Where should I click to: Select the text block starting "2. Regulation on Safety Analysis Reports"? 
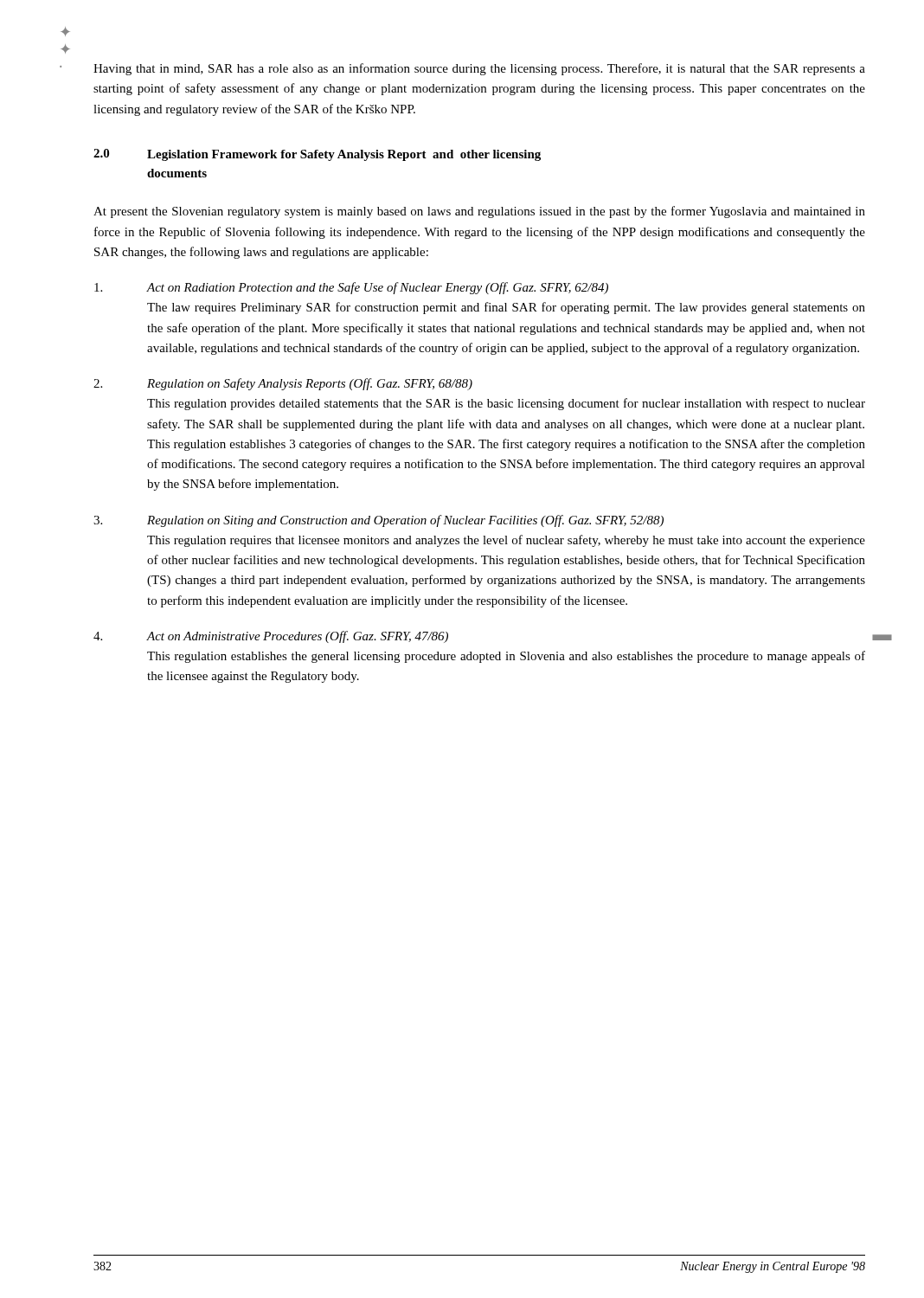coord(479,434)
